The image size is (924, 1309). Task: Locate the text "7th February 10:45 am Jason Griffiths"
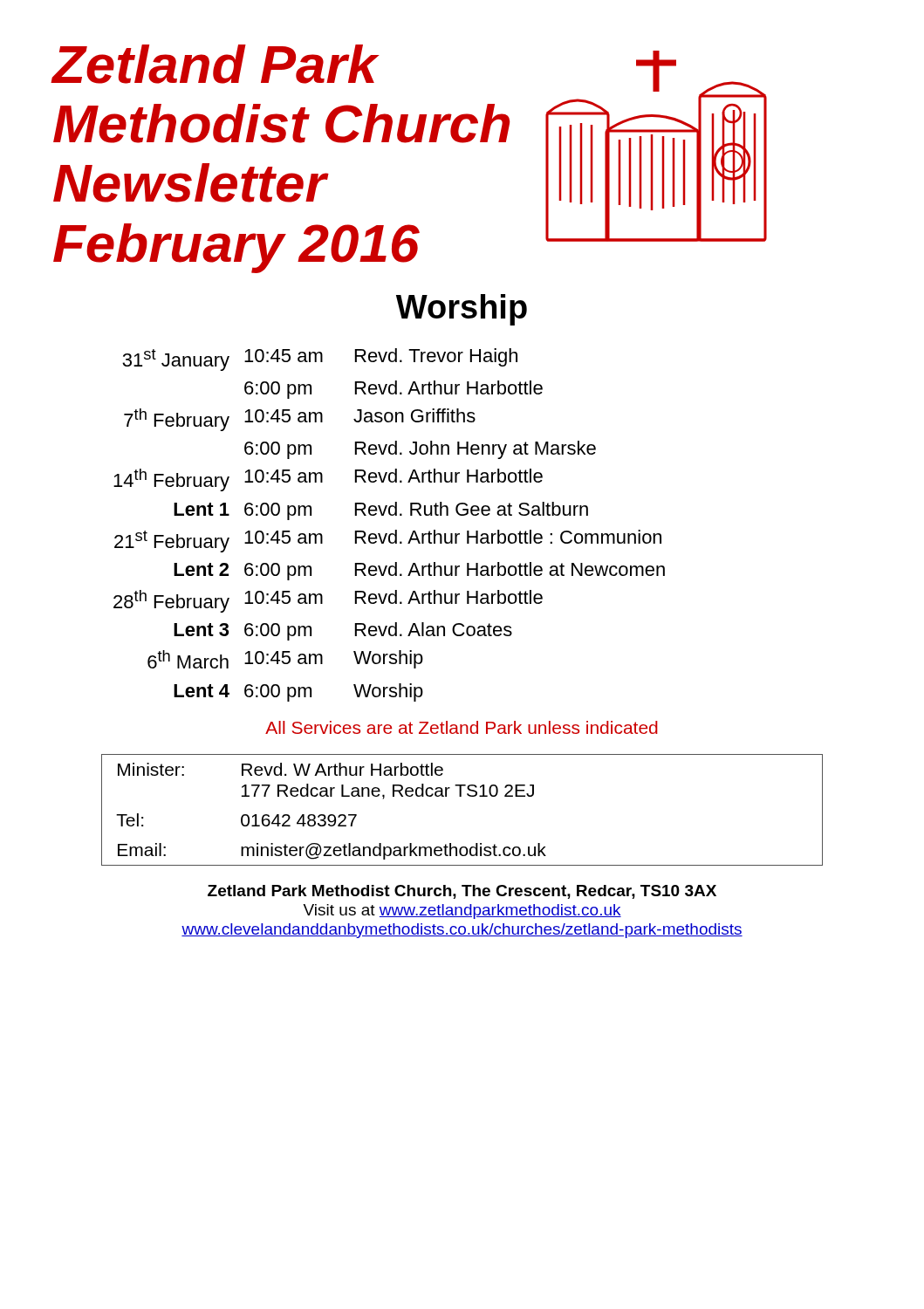[x=462, y=419]
